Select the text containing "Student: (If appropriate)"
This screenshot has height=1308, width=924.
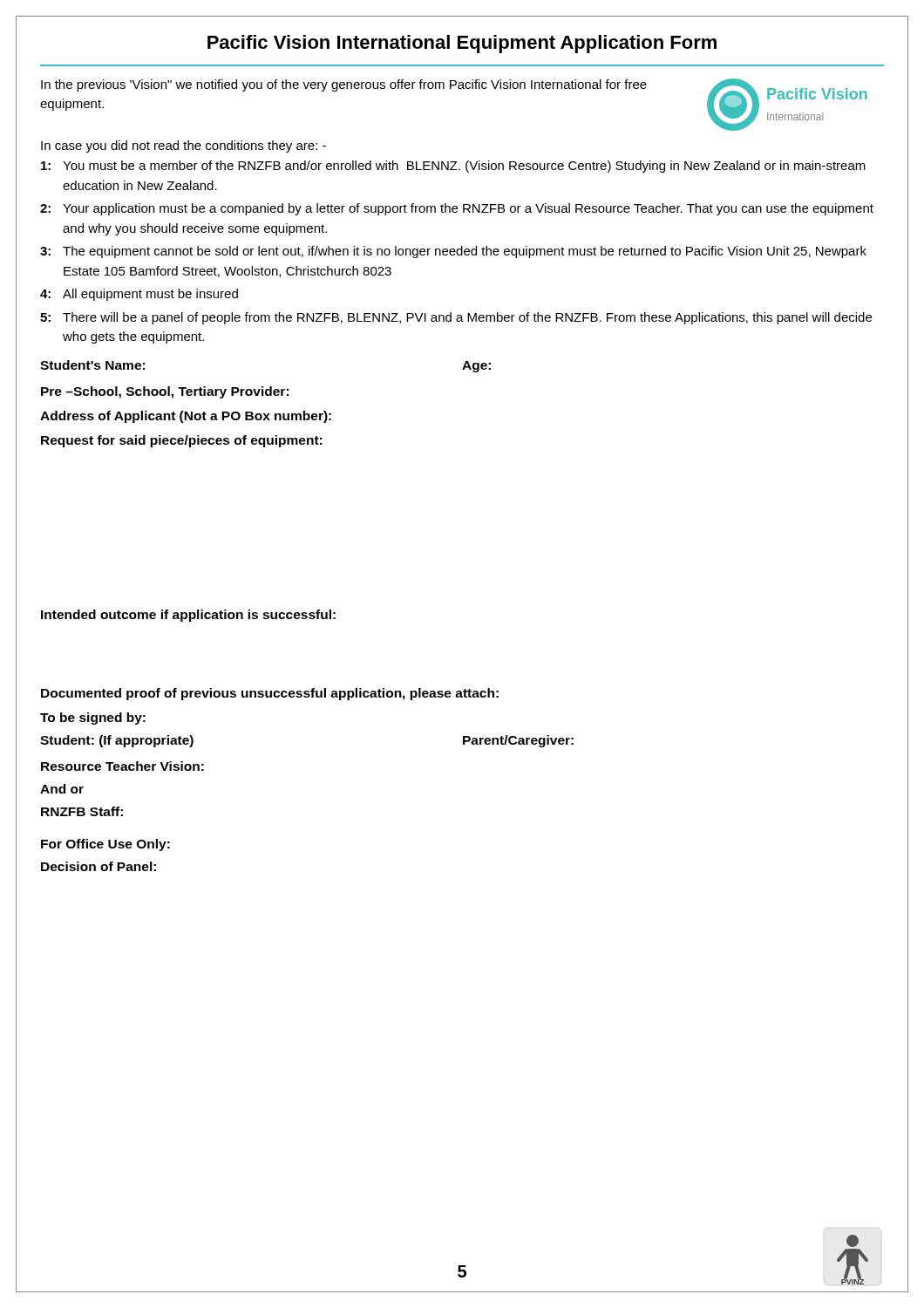(x=117, y=739)
